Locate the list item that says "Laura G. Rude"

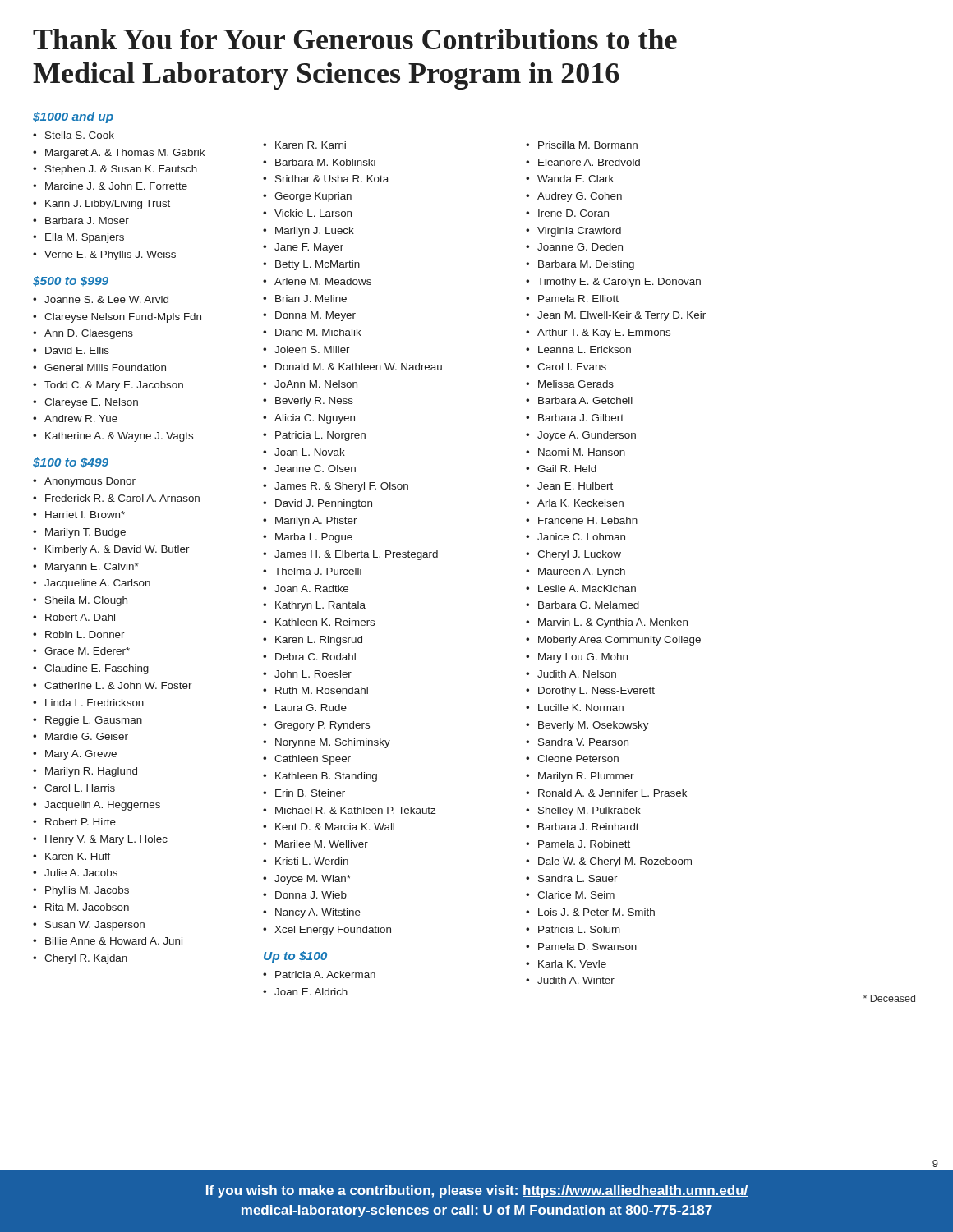pos(310,708)
